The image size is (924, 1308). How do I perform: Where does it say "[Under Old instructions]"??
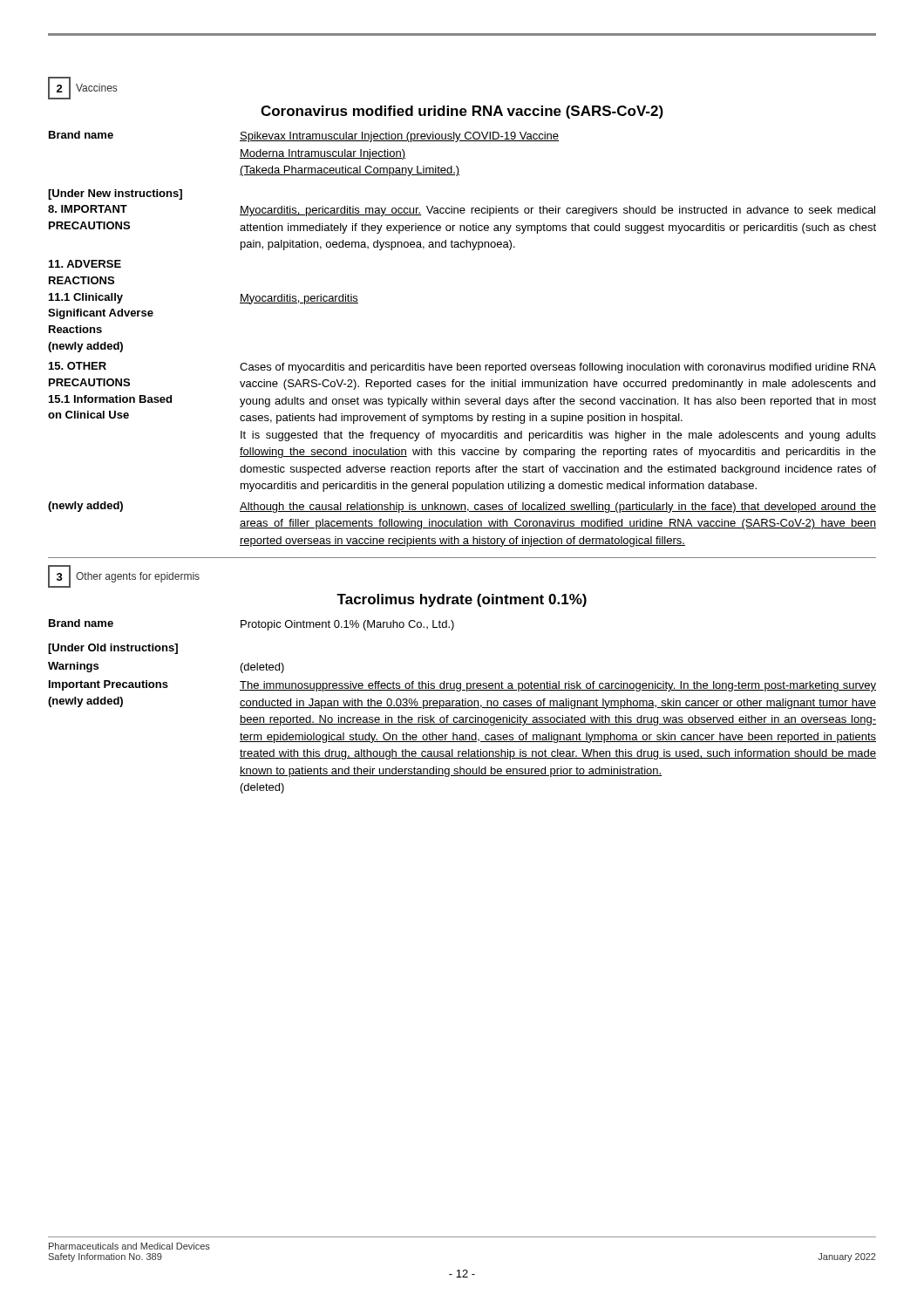[x=113, y=649]
